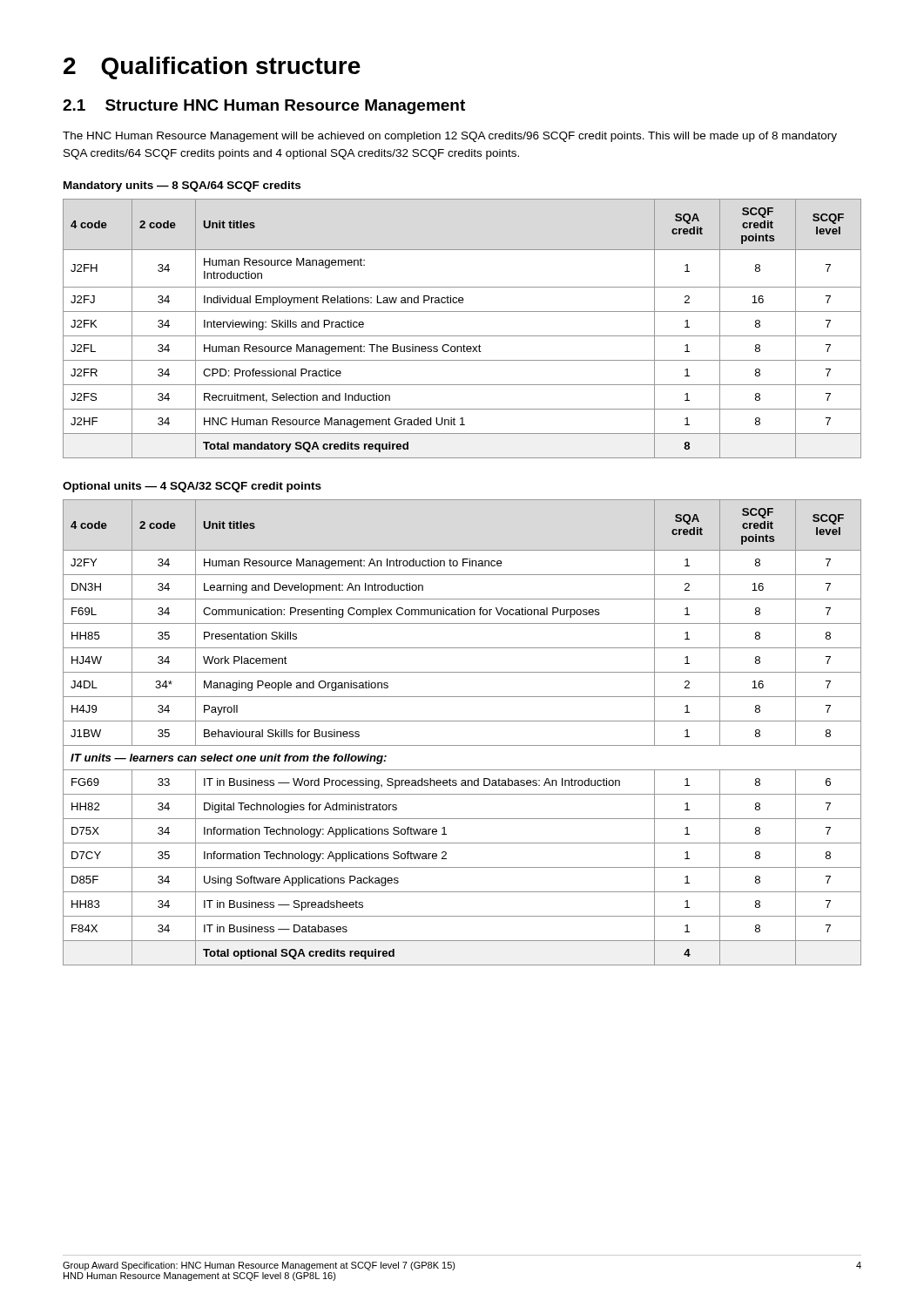Locate the table with the text "Information Technology: Applications Software"
Image resolution: width=924 pixels, height=1307 pixels.
click(462, 732)
